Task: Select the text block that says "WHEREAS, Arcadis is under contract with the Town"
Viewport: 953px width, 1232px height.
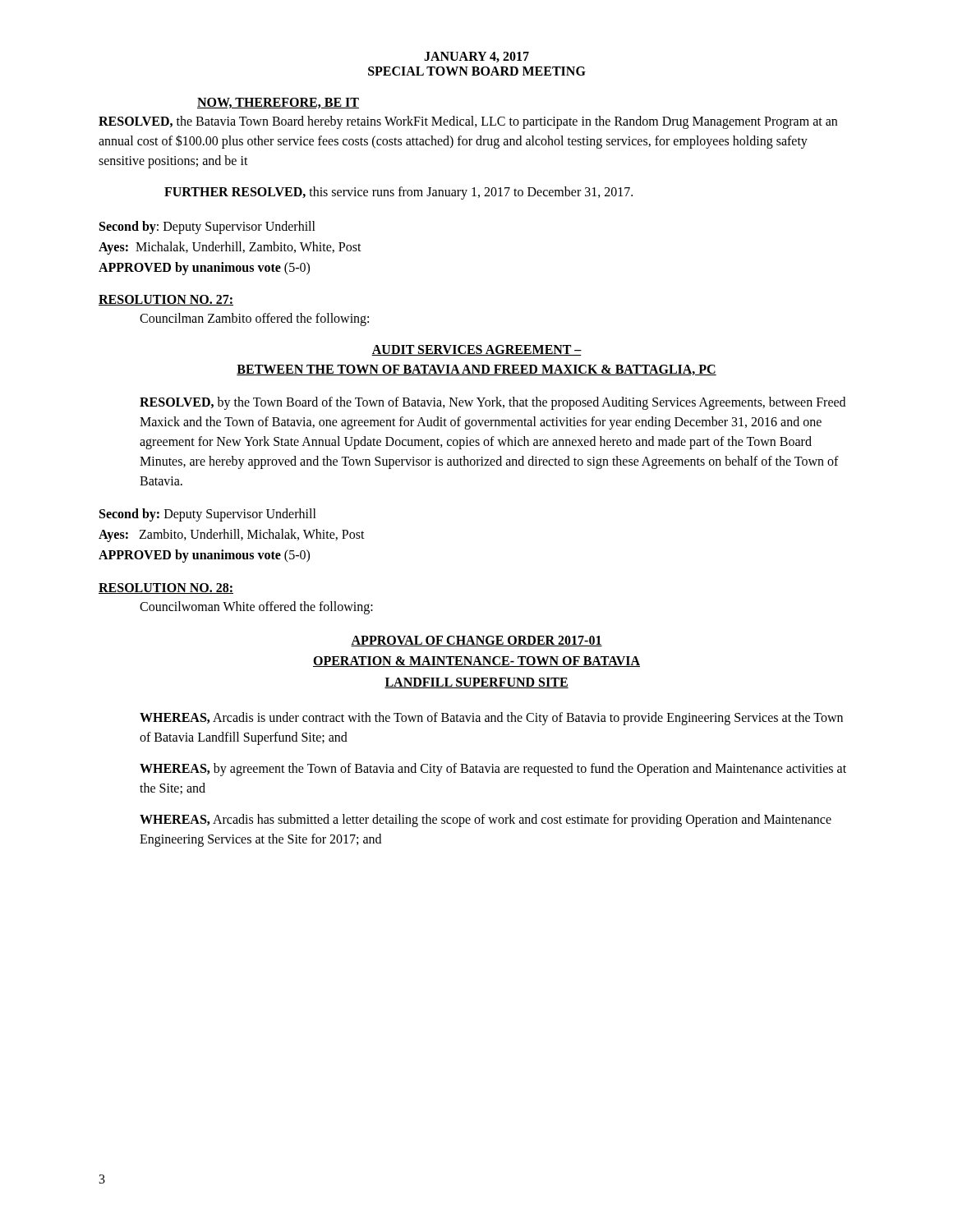Action: coord(497,727)
